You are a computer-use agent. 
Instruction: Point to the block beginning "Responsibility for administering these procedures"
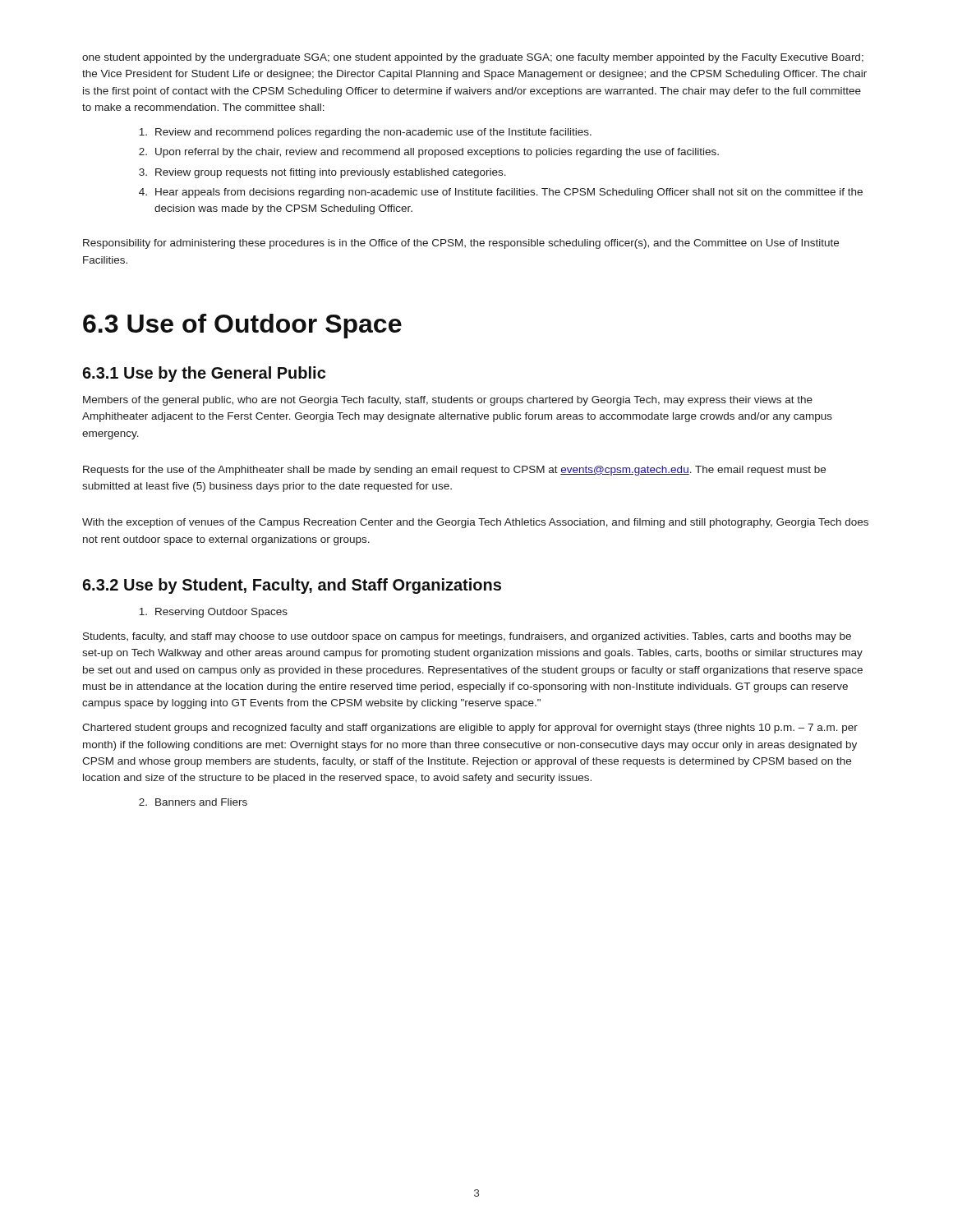[461, 251]
